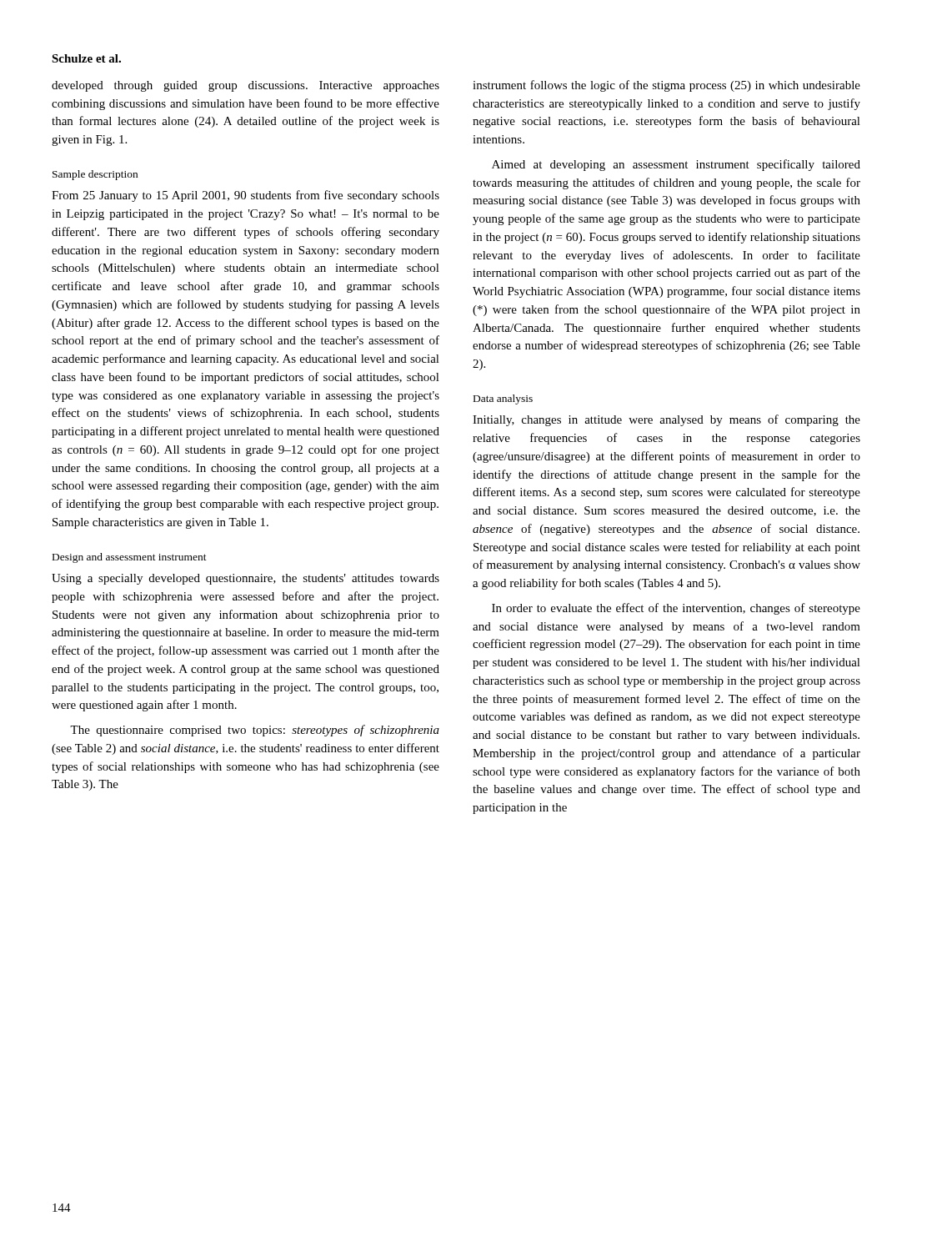The height and width of the screenshot is (1251, 952).
Task: Where does it say "Design and assessment instrument"?
Action: [x=130, y=558]
